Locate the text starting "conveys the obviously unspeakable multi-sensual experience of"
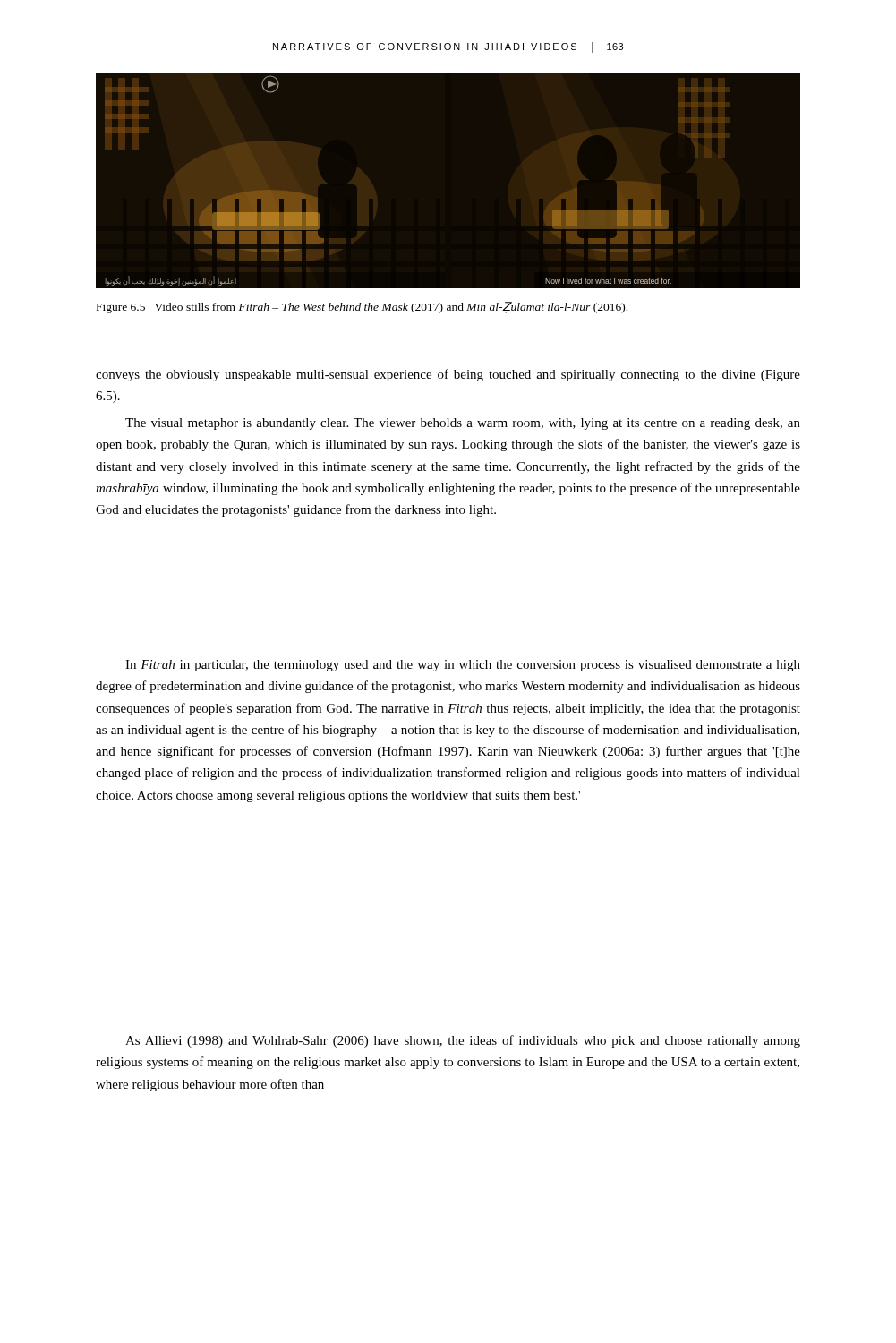896x1343 pixels. point(448,385)
